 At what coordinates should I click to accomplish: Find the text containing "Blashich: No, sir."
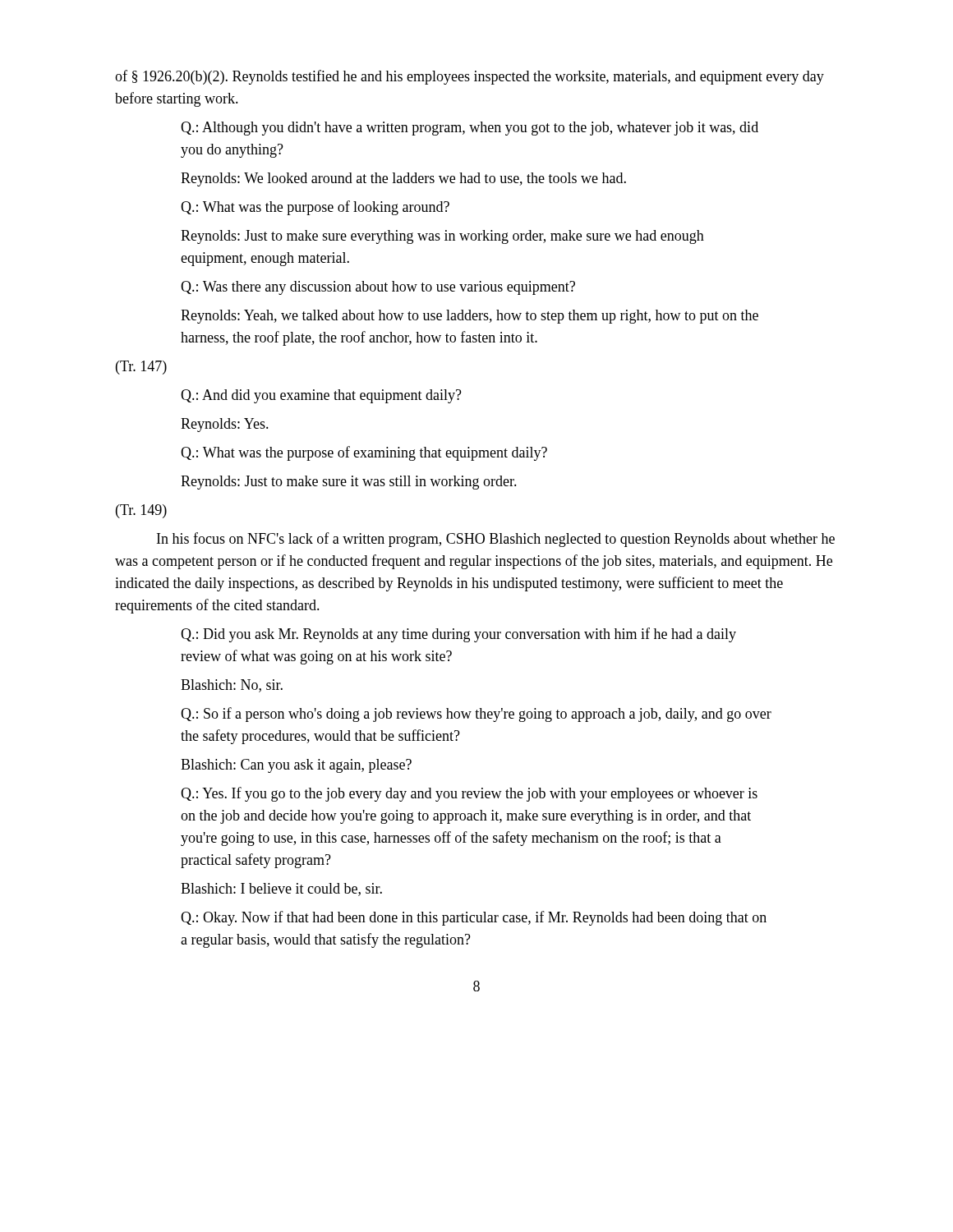click(x=232, y=685)
